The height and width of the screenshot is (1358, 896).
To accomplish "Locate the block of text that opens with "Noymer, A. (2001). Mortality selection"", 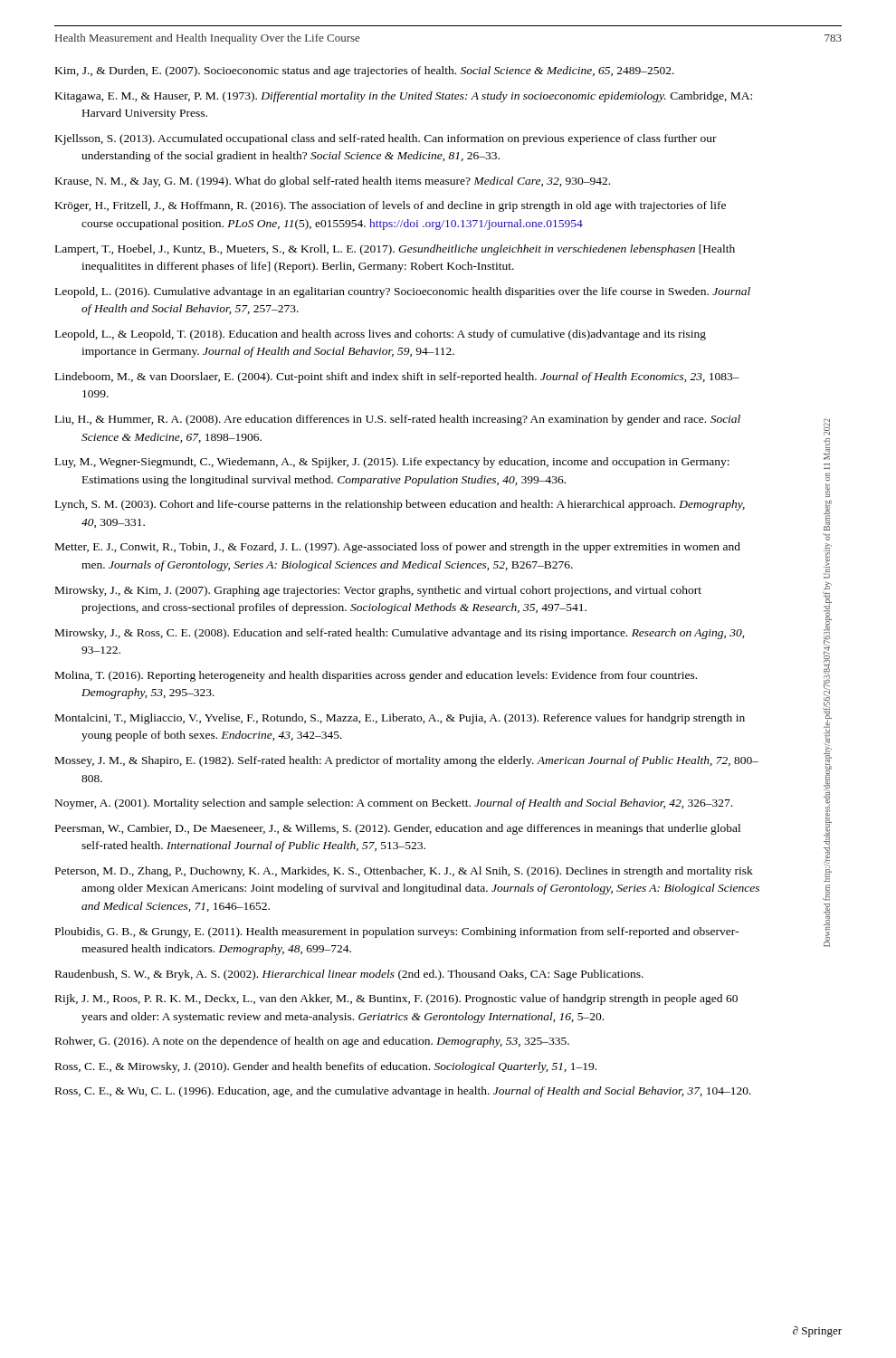I will (x=394, y=803).
